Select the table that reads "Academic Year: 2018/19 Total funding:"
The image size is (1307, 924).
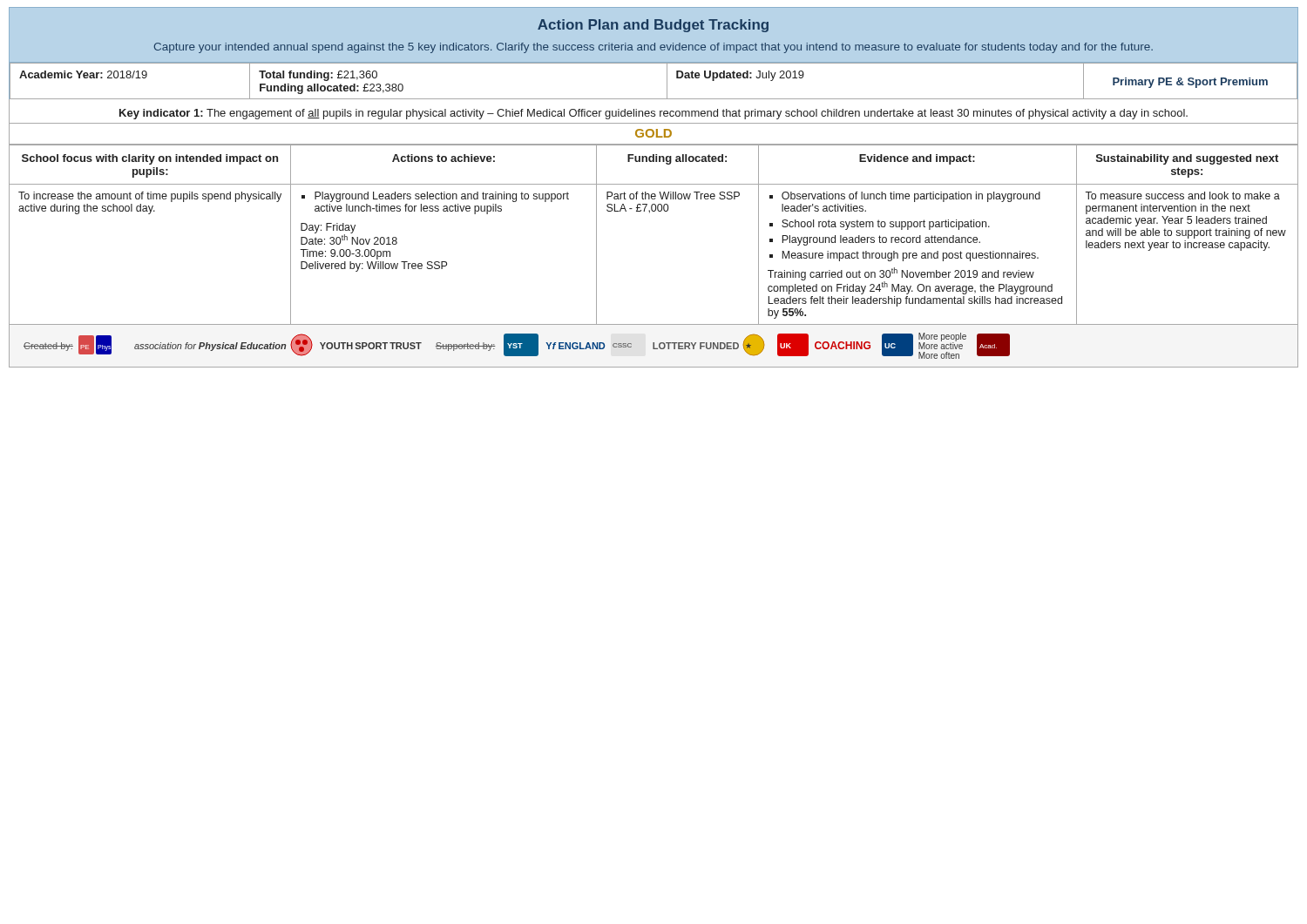[547, 81]
